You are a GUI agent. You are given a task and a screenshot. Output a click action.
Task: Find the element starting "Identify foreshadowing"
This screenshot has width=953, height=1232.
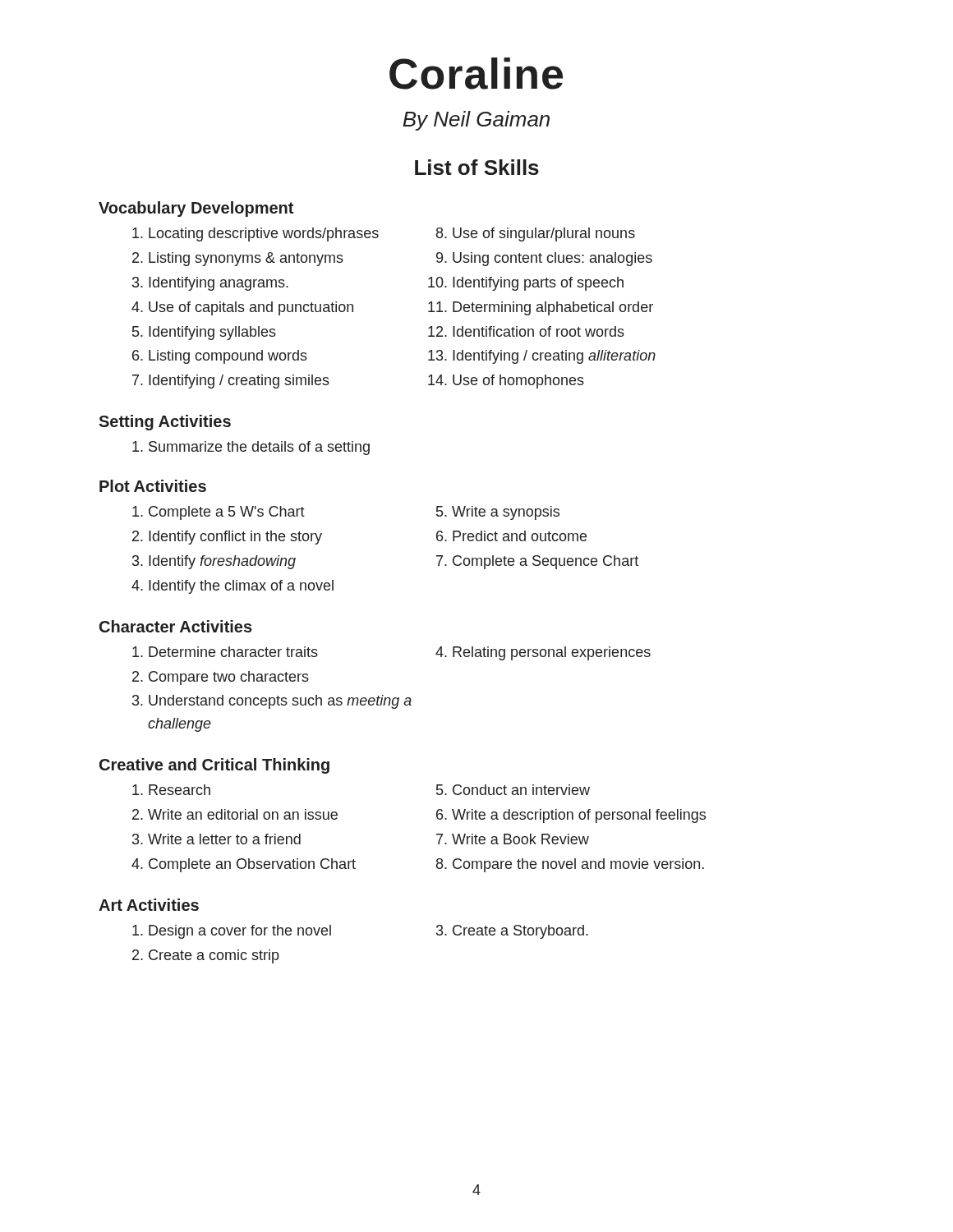(222, 561)
